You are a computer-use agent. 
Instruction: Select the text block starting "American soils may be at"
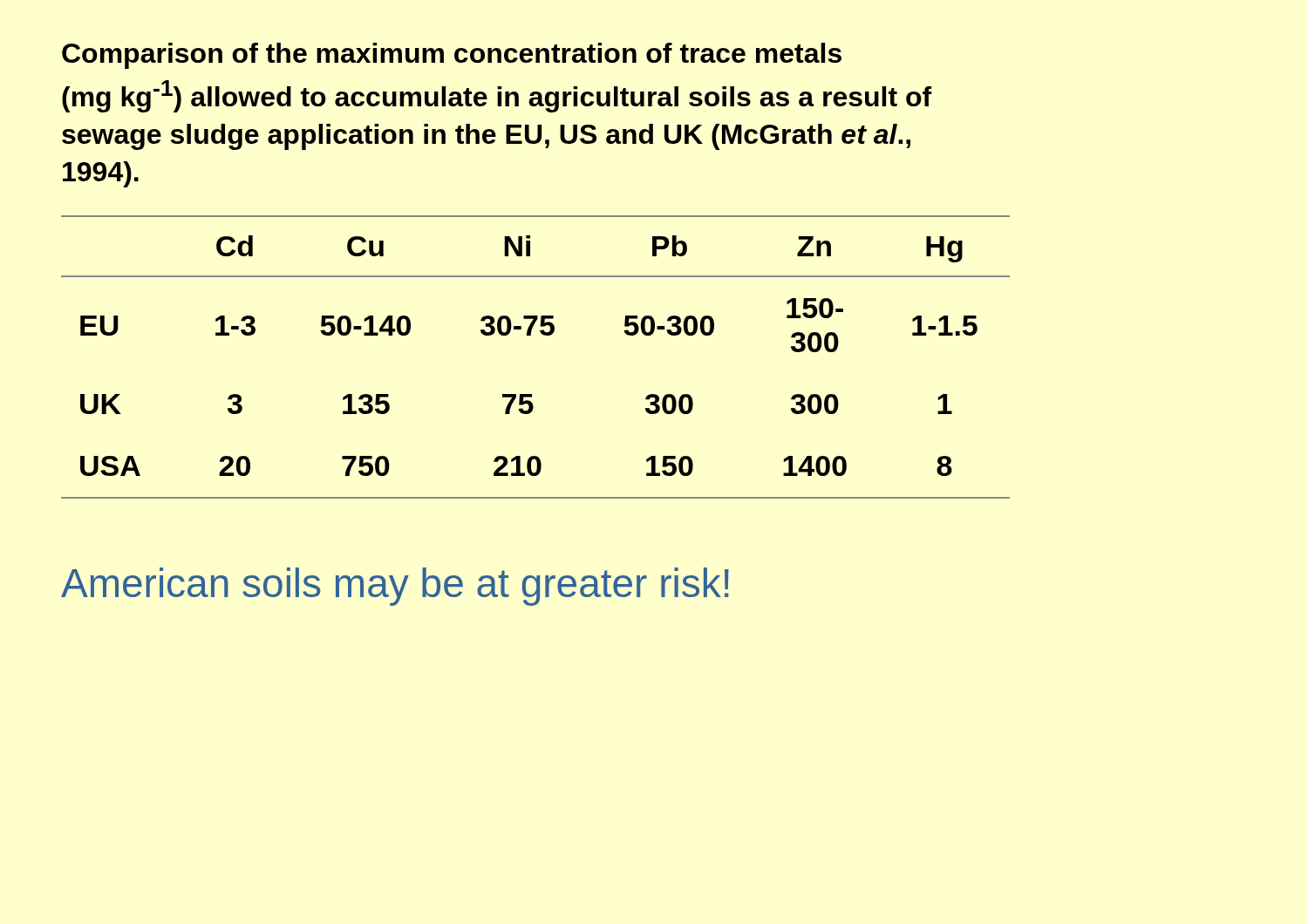tap(397, 584)
